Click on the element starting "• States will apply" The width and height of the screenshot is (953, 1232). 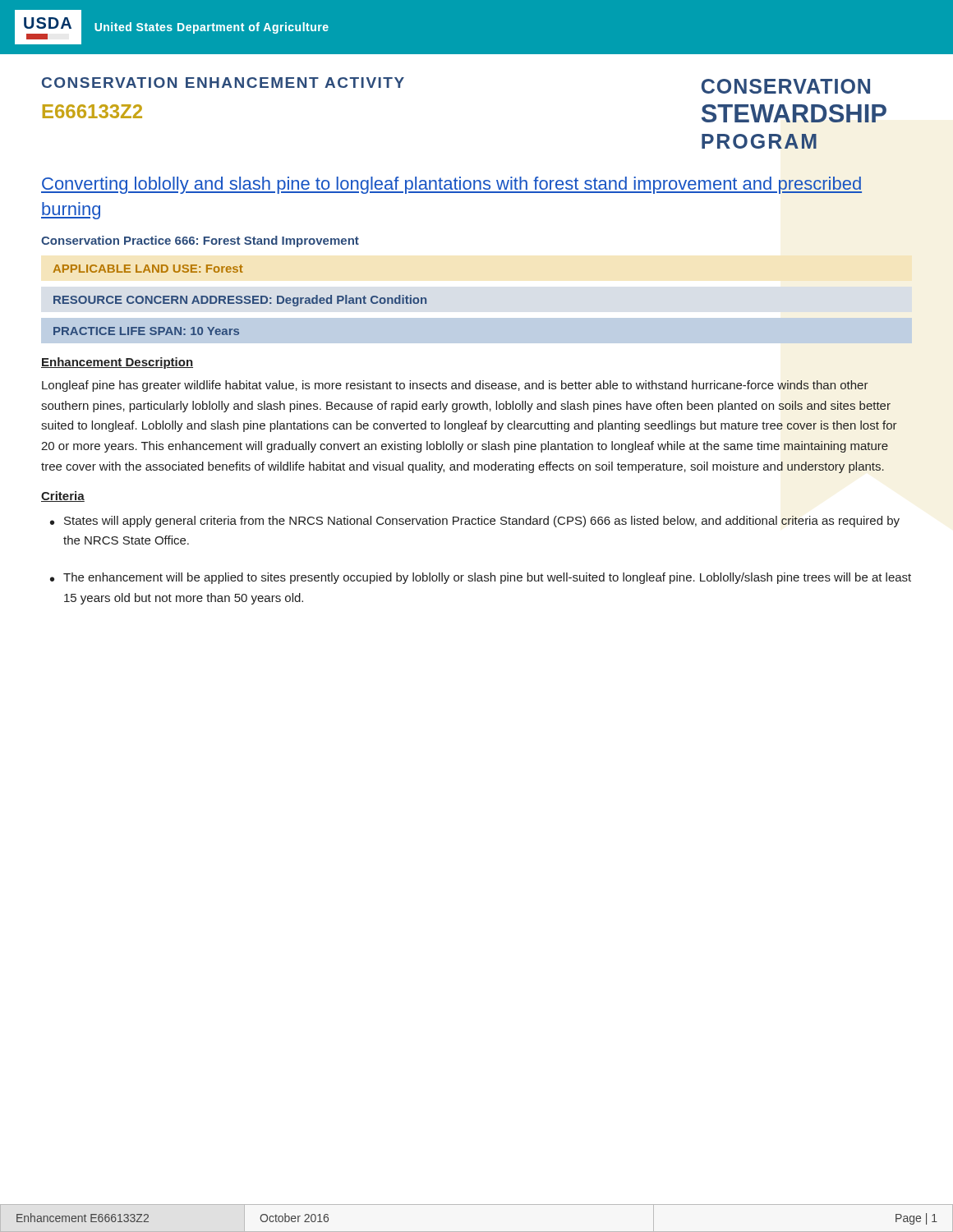point(481,531)
